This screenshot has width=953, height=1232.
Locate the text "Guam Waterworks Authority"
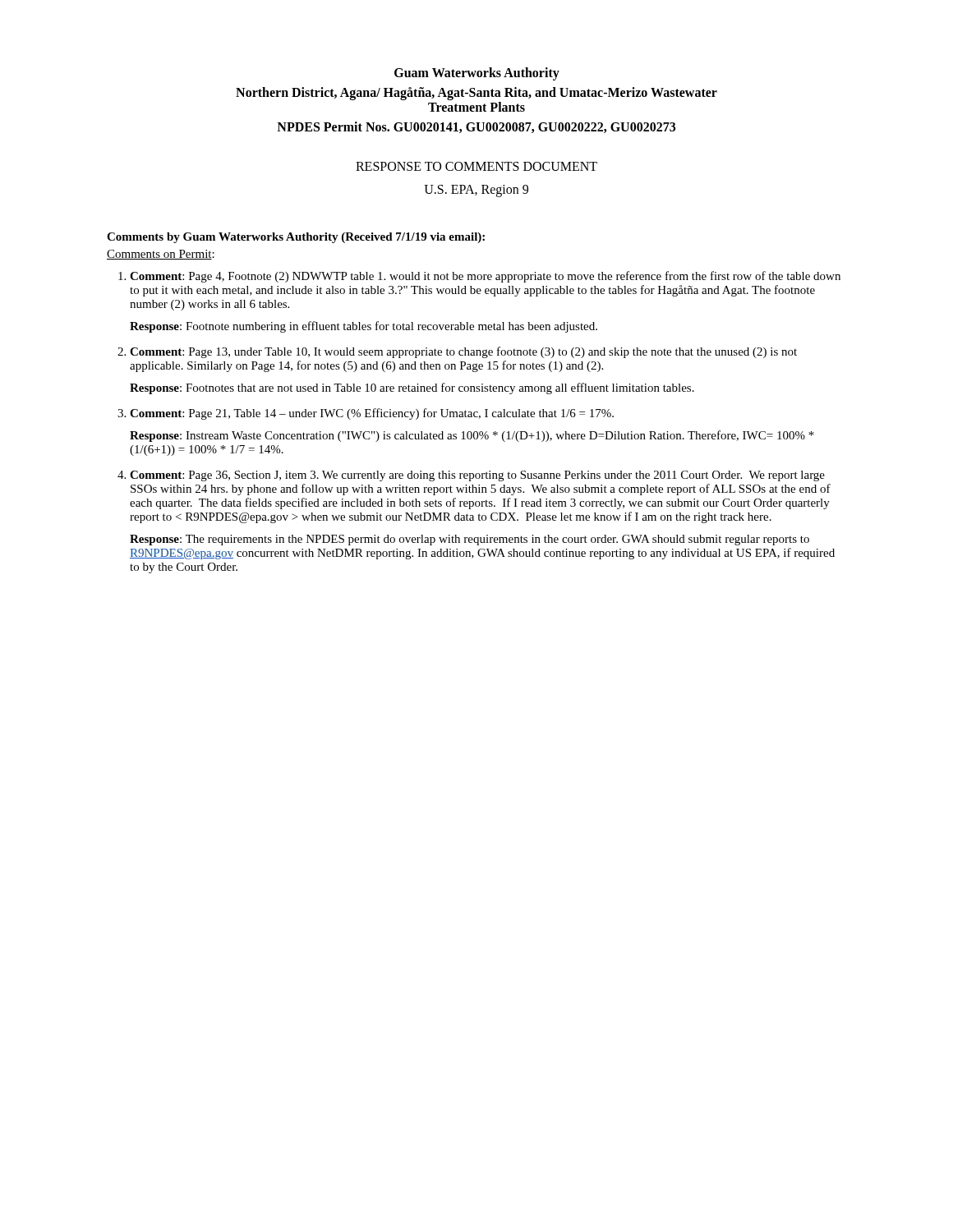pos(476,73)
